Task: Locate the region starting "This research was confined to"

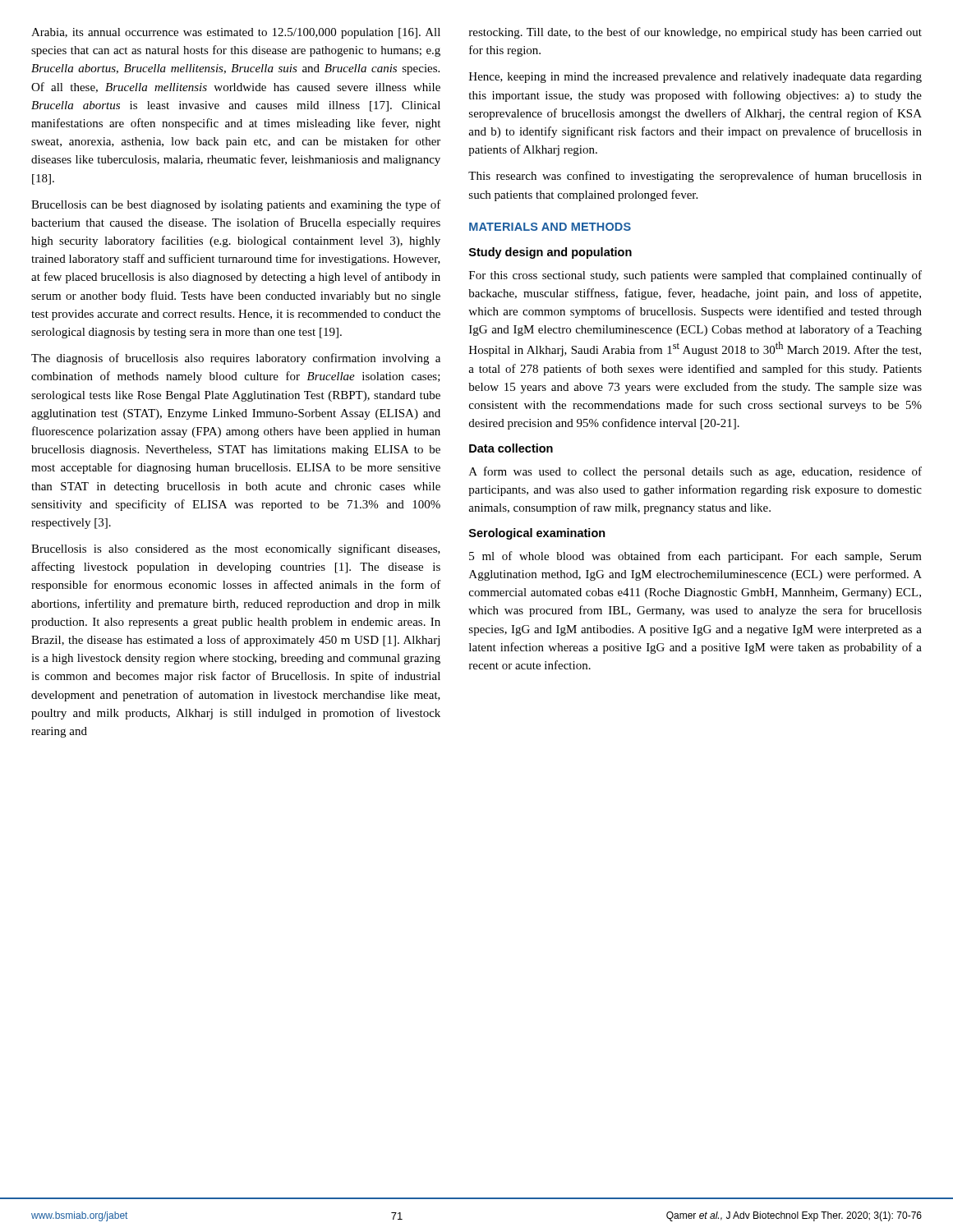Action: [695, 185]
